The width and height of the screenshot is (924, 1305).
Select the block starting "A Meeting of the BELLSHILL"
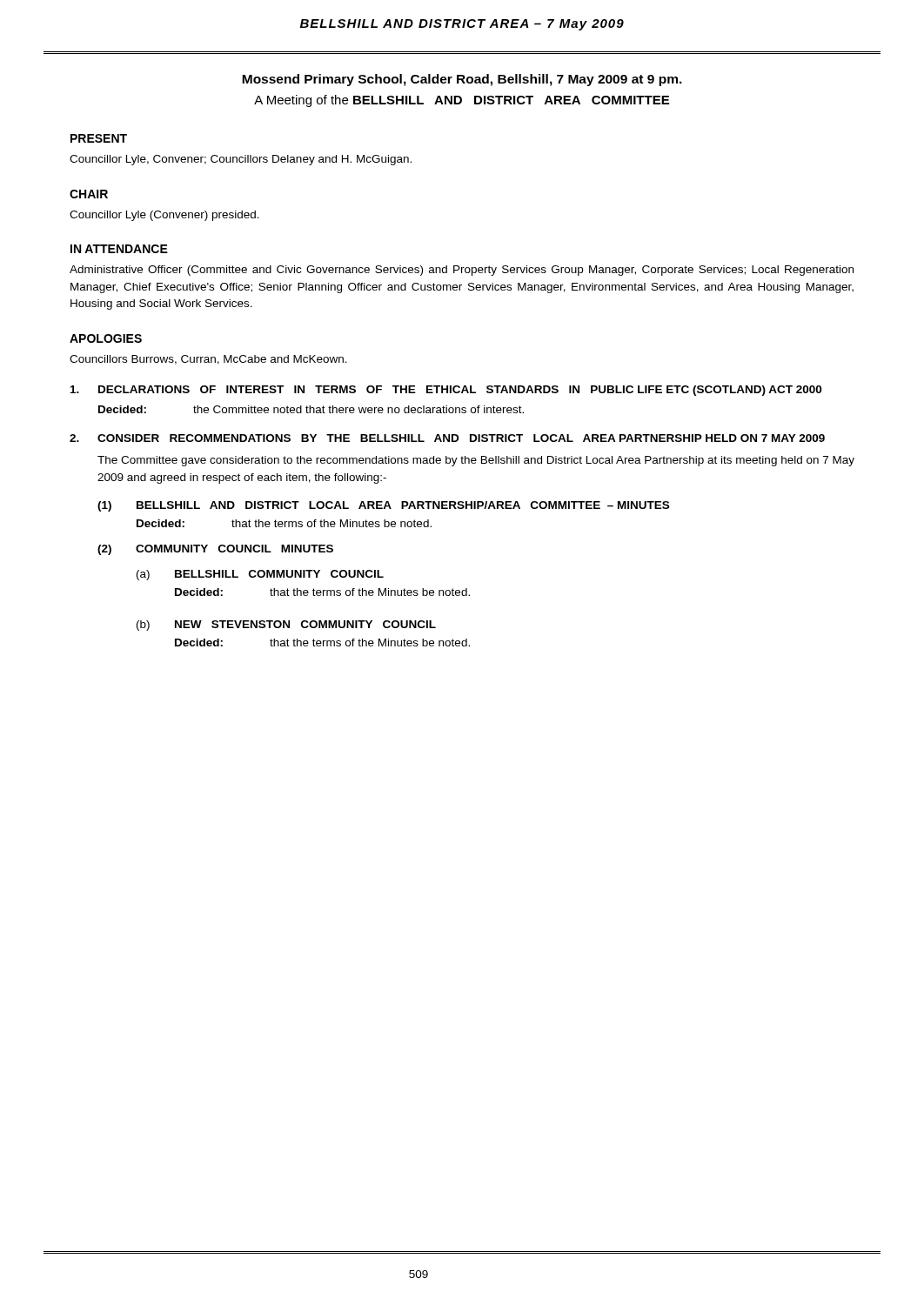click(462, 100)
